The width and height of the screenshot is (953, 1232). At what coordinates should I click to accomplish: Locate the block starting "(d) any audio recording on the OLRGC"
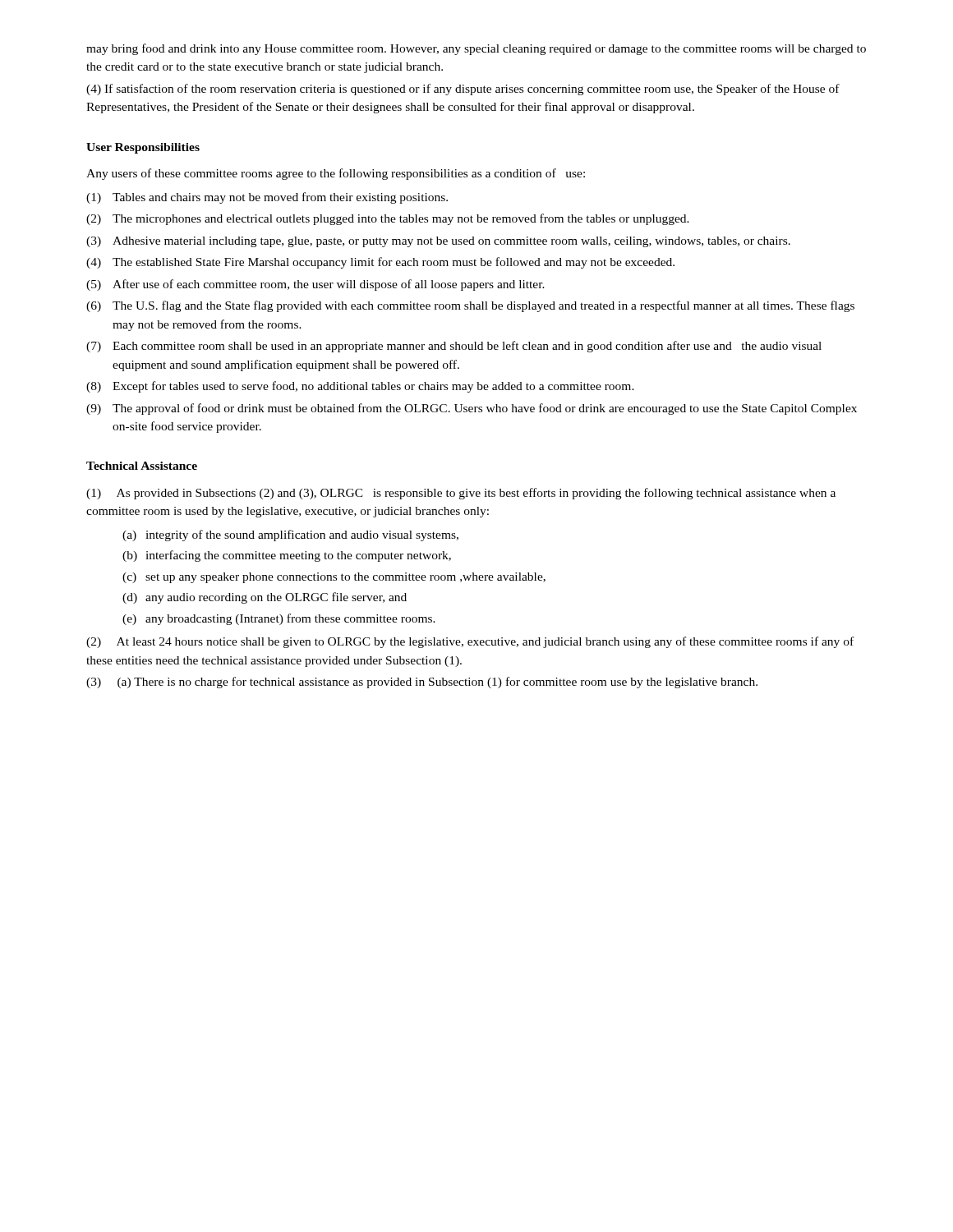265,598
